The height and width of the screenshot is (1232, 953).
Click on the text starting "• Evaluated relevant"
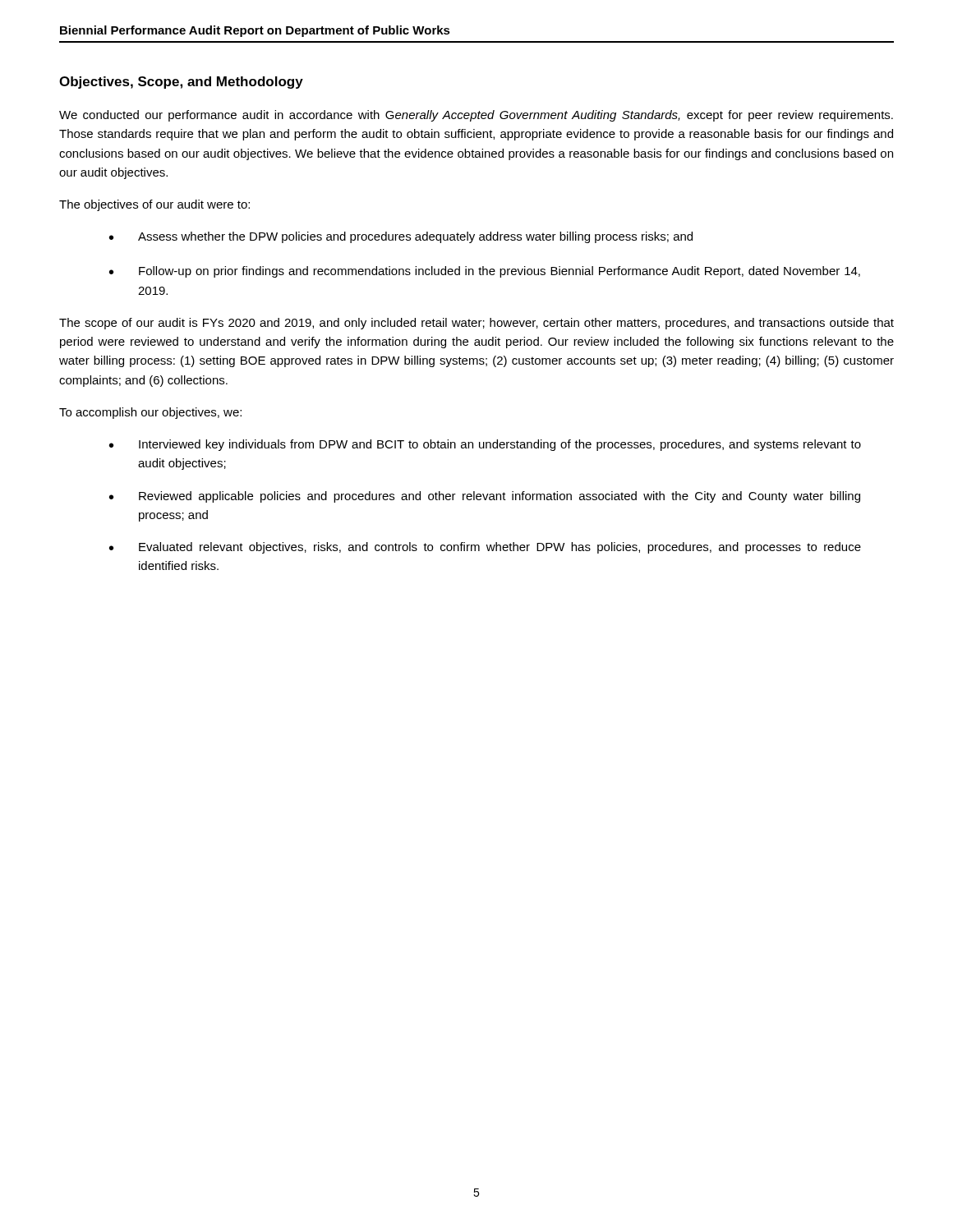click(x=501, y=556)
